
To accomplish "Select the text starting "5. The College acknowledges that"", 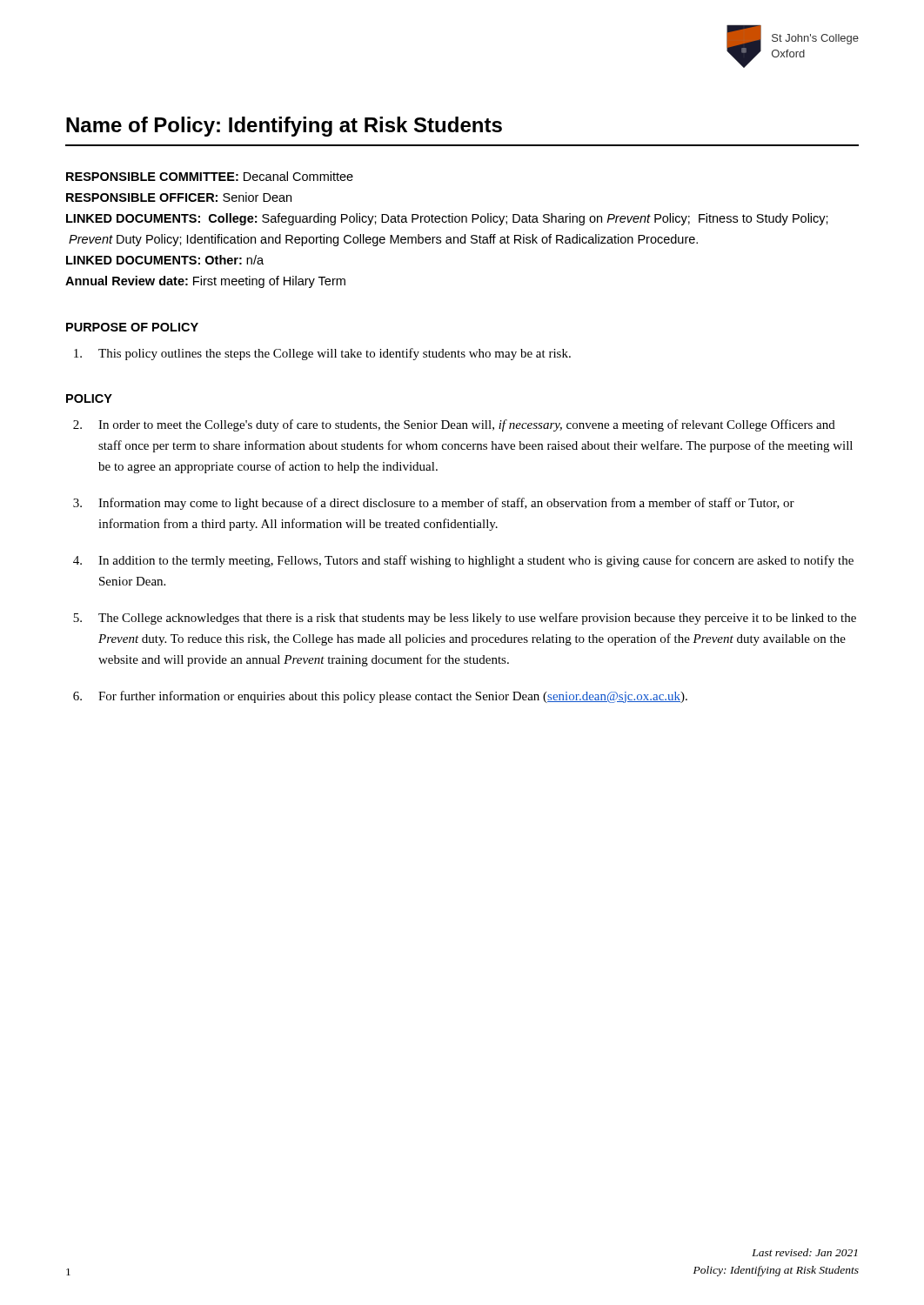I will [462, 638].
